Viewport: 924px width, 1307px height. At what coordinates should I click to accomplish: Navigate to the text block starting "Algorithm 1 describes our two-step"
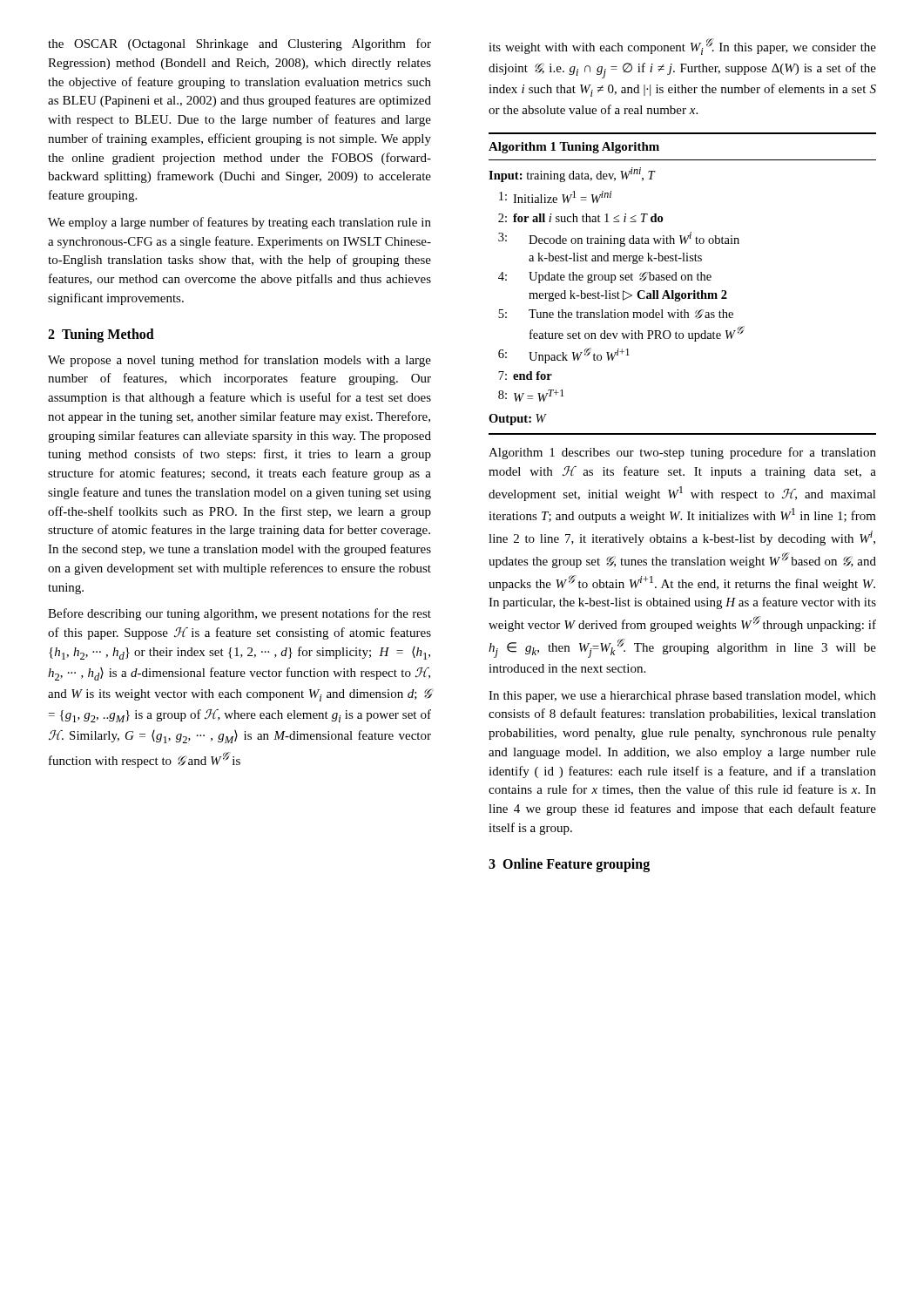pos(682,561)
